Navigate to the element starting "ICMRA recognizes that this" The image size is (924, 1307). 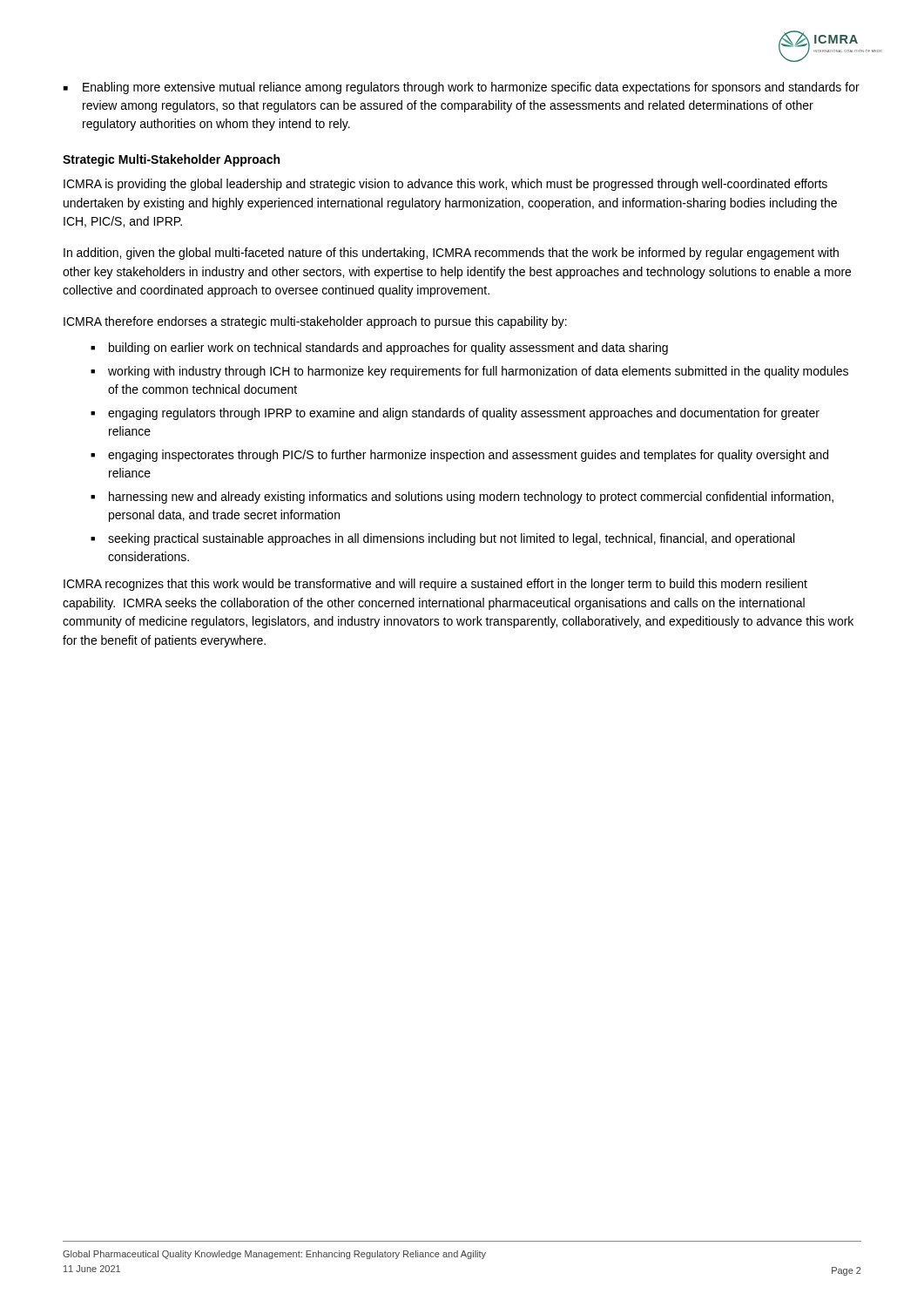458,612
